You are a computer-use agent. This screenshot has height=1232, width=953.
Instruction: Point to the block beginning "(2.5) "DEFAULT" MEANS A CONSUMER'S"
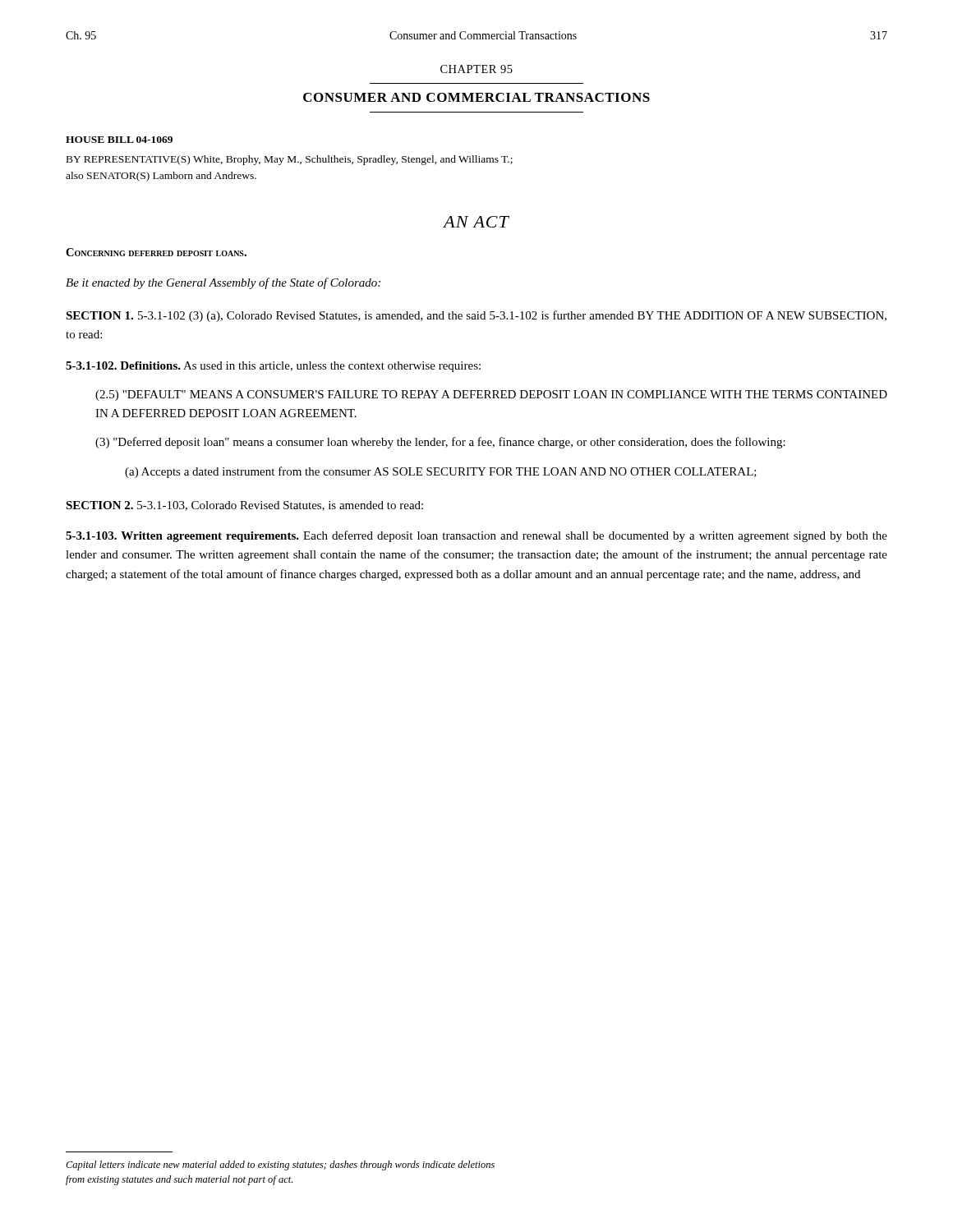coord(491,404)
